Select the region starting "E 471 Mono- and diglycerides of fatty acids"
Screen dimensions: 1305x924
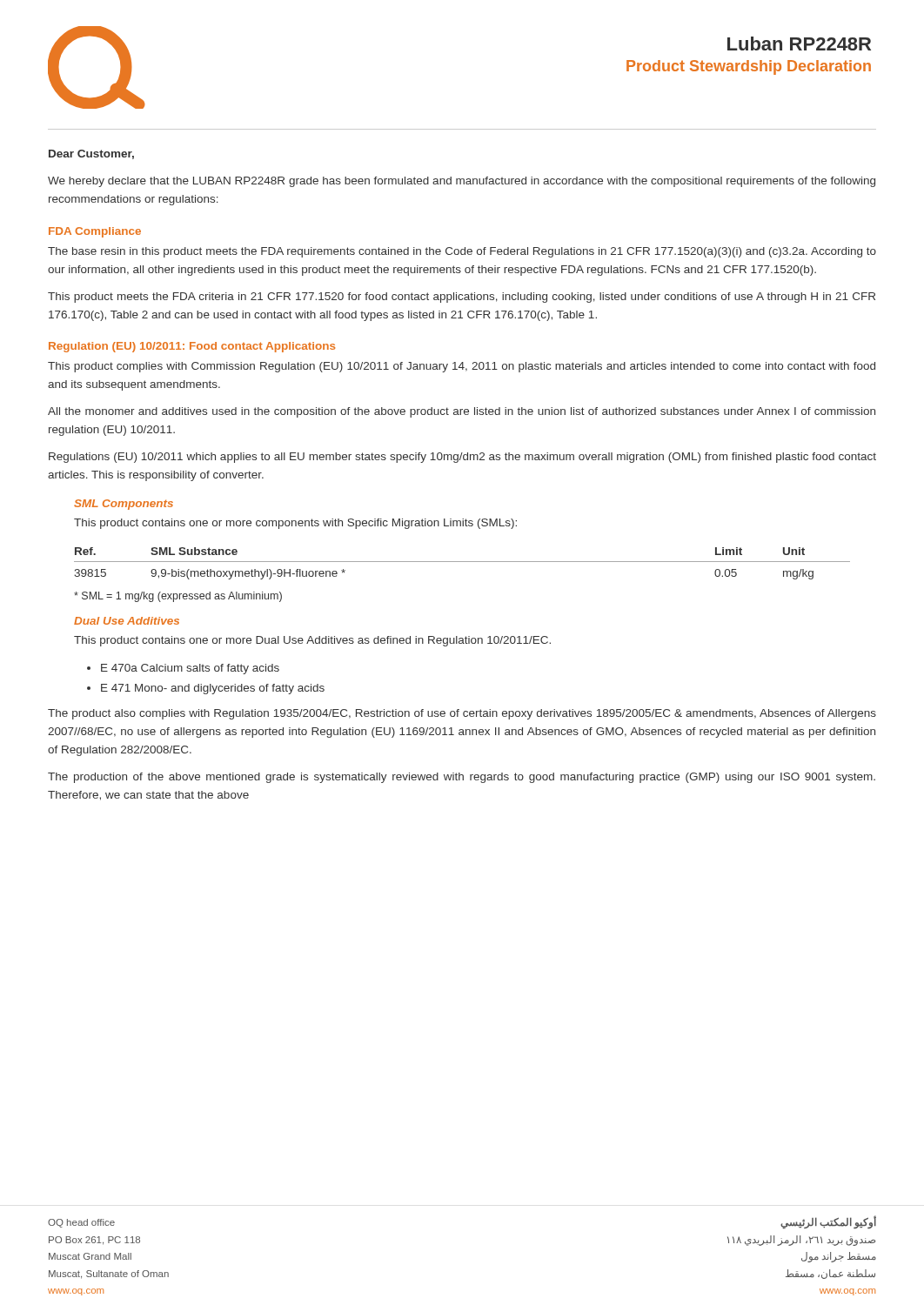[212, 688]
